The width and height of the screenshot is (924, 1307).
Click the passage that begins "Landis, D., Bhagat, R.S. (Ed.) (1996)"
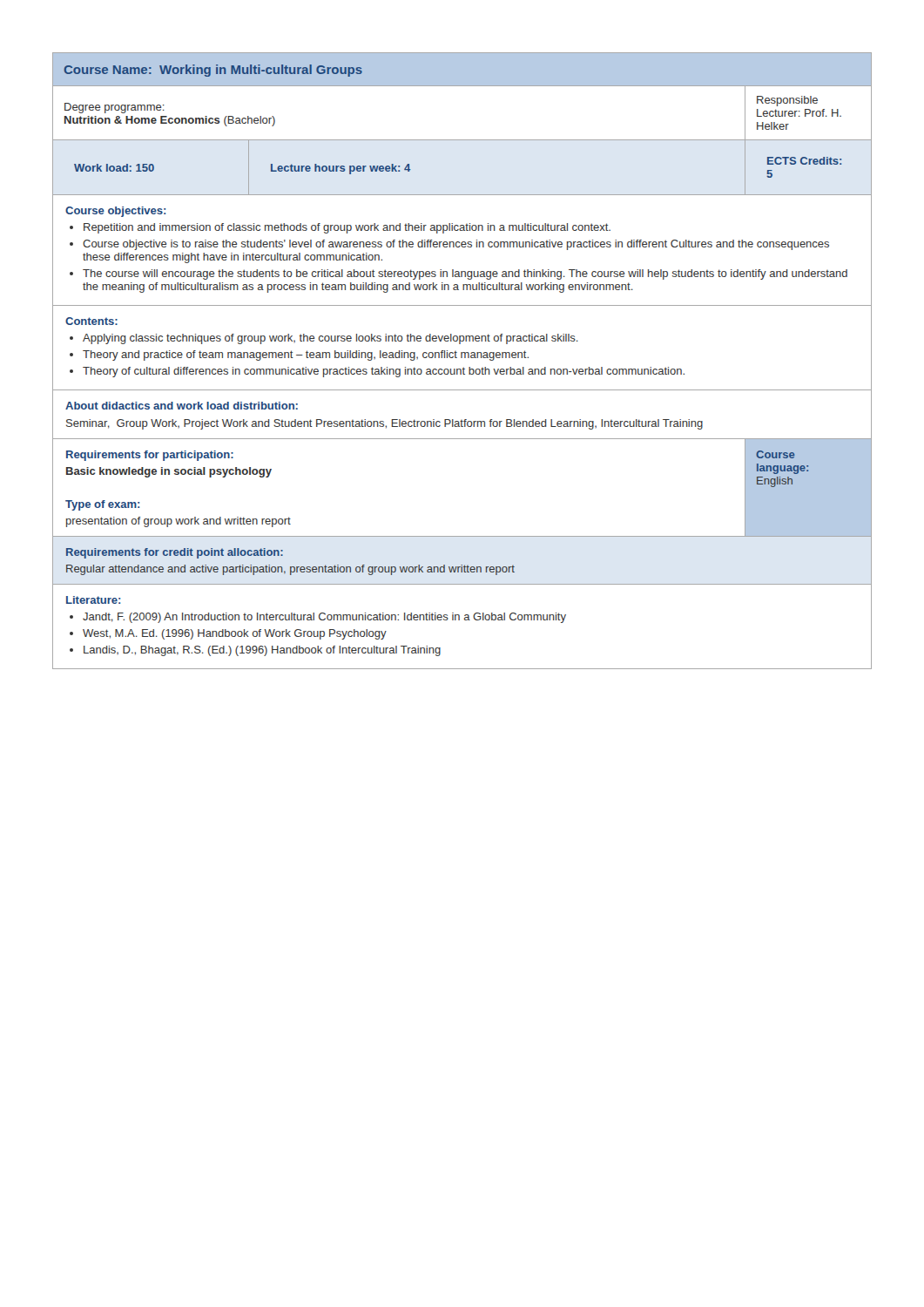(262, 650)
